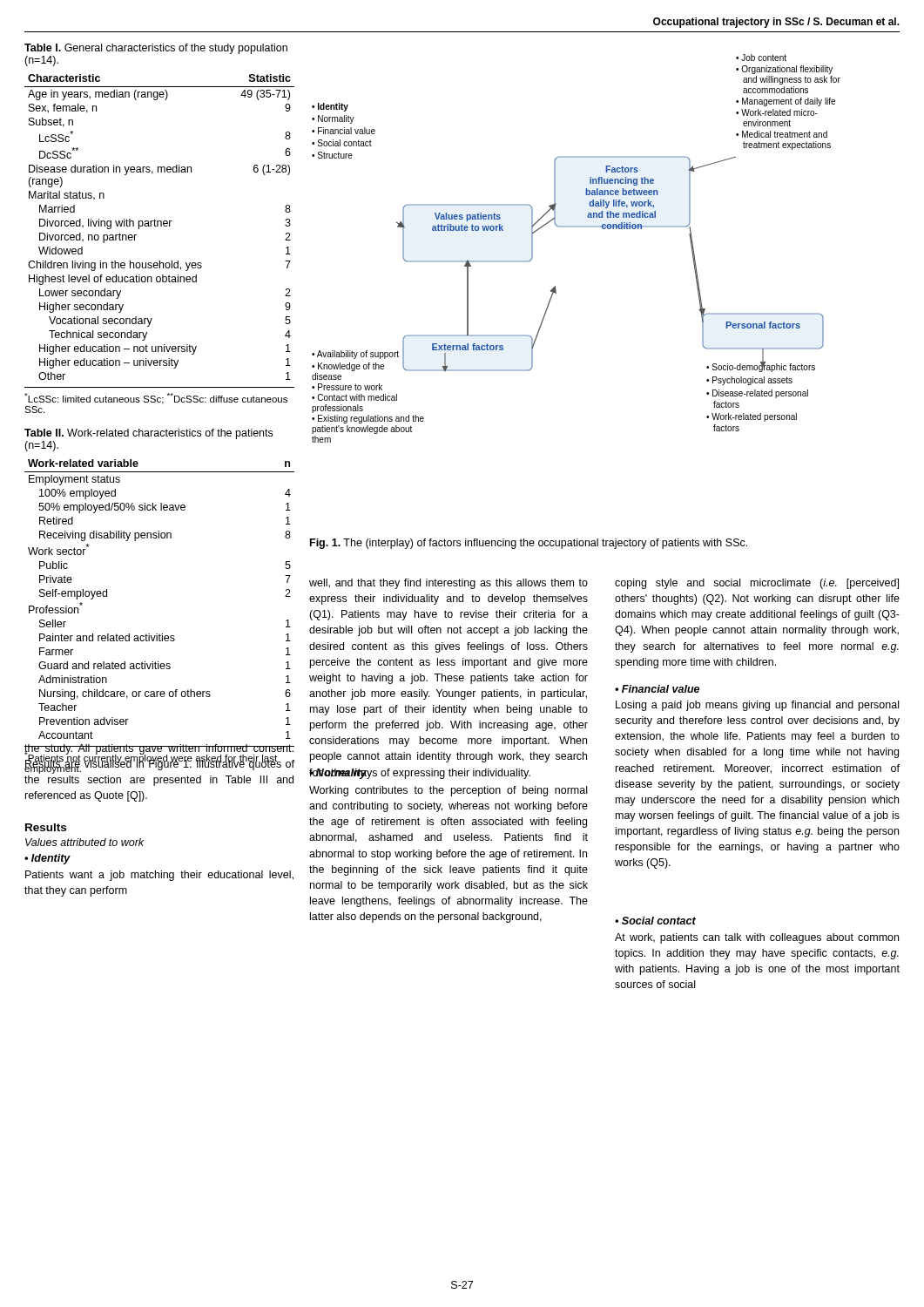The width and height of the screenshot is (924, 1307).
Task: Select the text starting "• Normality"
Action: [338, 773]
